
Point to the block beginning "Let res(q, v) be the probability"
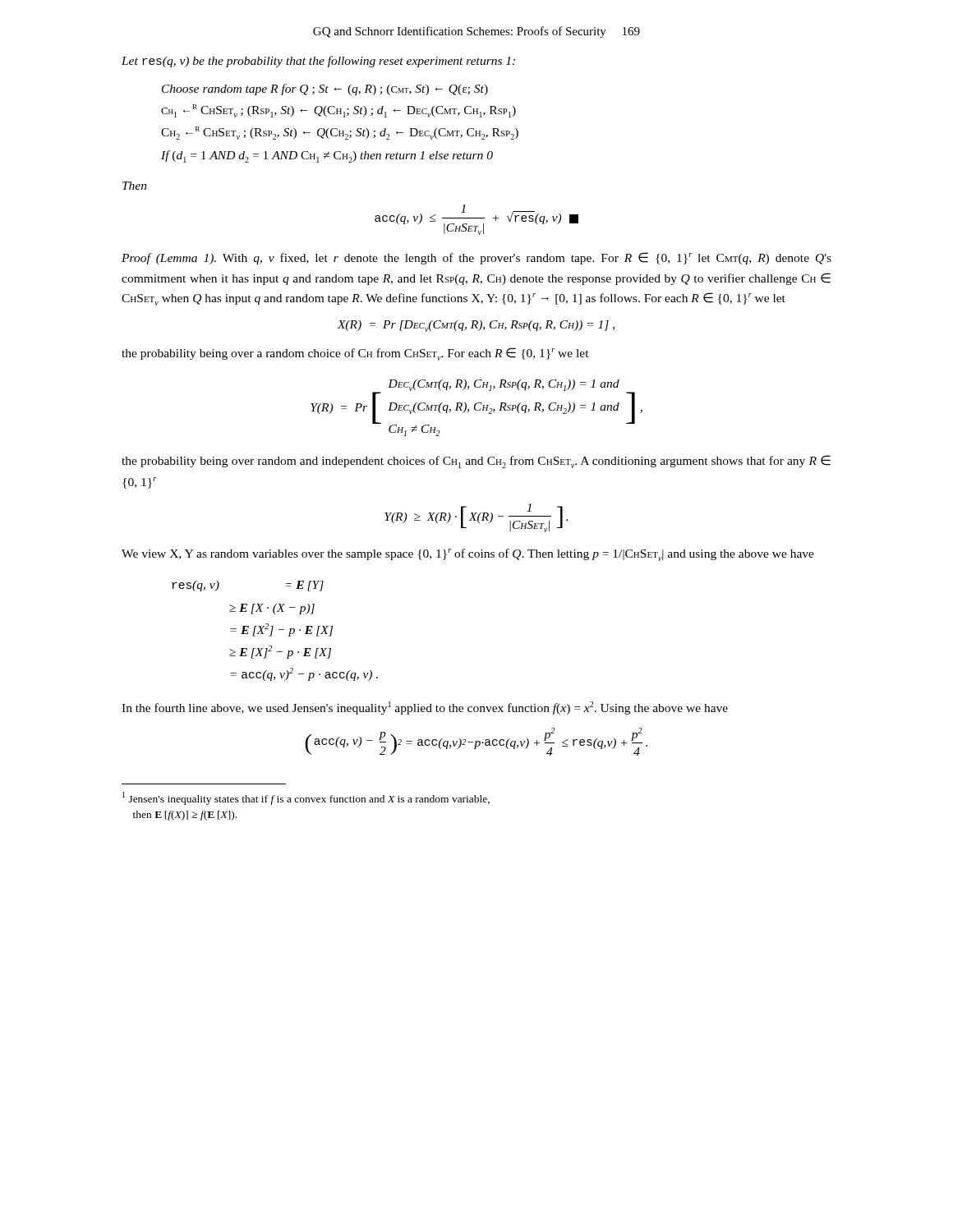point(319,61)
